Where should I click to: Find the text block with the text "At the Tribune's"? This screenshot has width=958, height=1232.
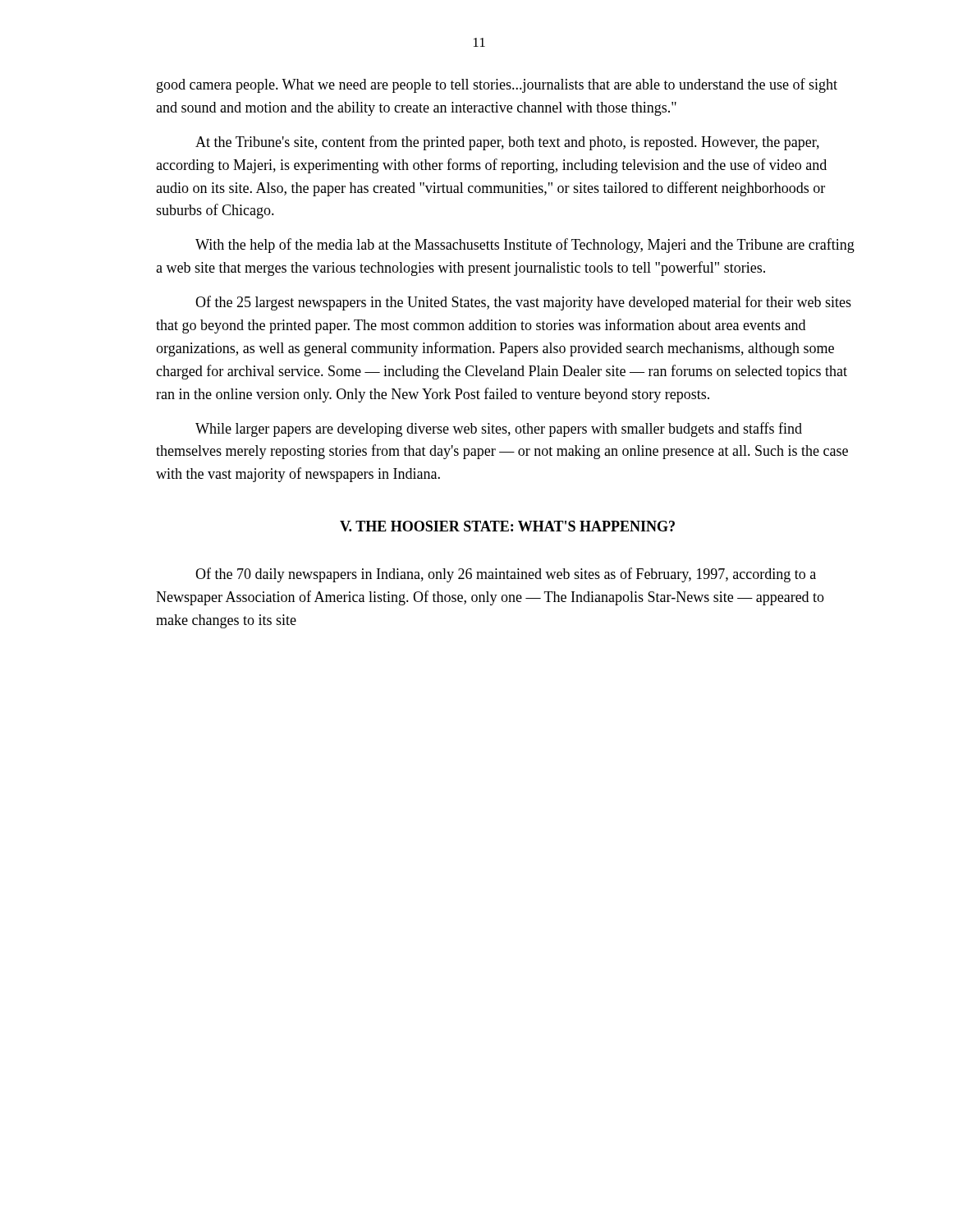click(x=491, y=176)
